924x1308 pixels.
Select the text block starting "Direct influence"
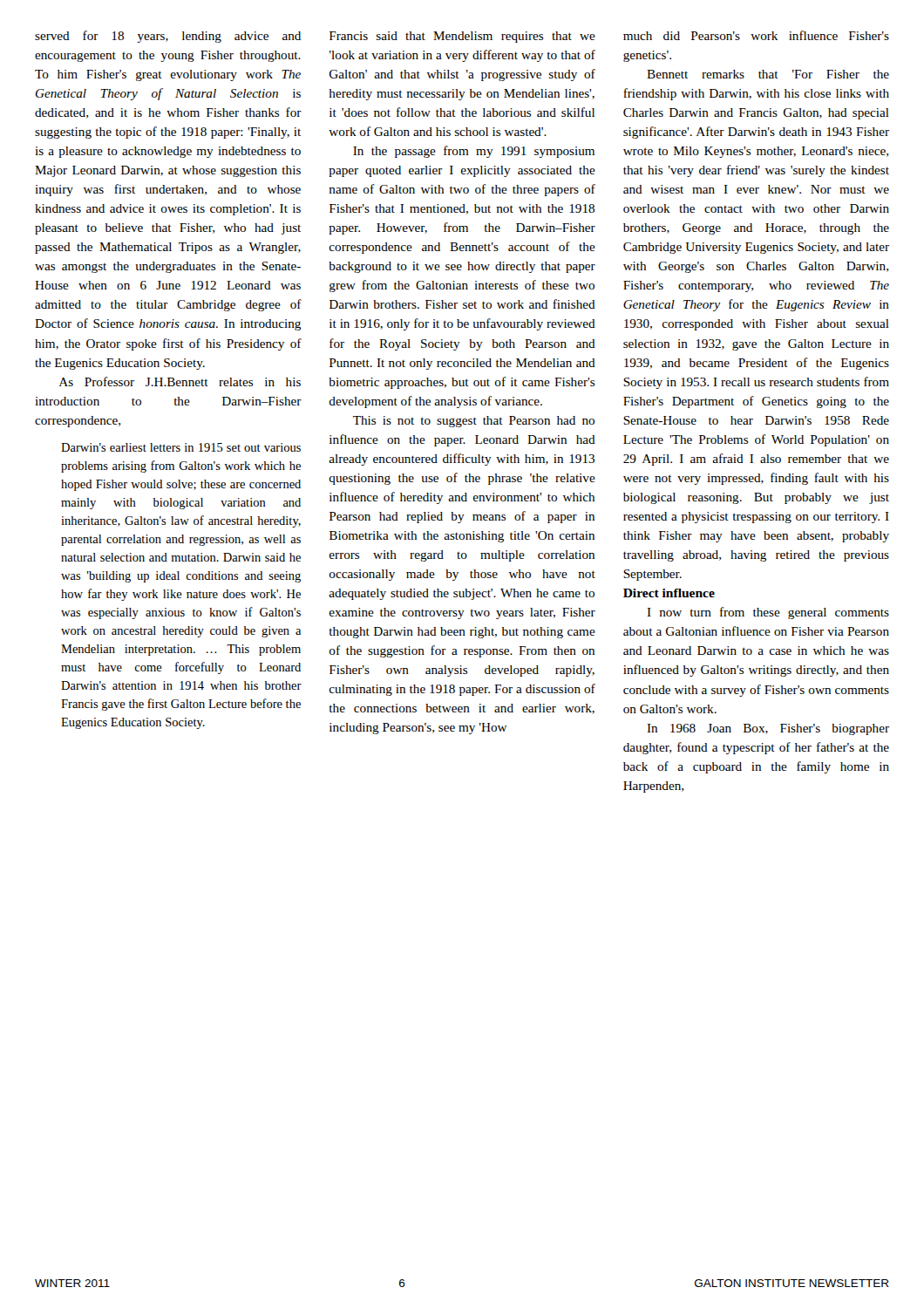pos(669,593)
